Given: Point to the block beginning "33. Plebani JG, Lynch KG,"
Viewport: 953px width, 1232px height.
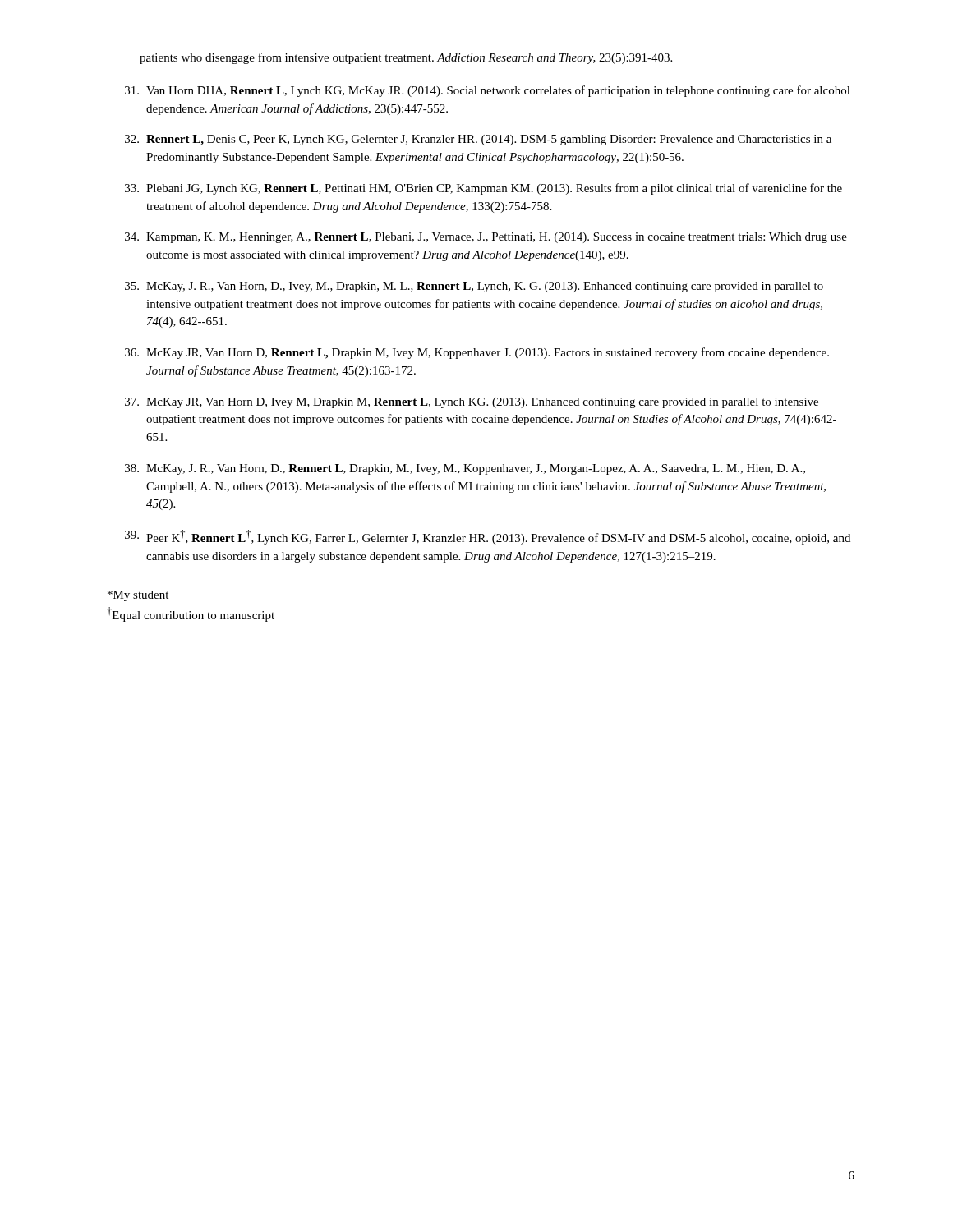Looking at the screenshot, I should click(481, 197).
